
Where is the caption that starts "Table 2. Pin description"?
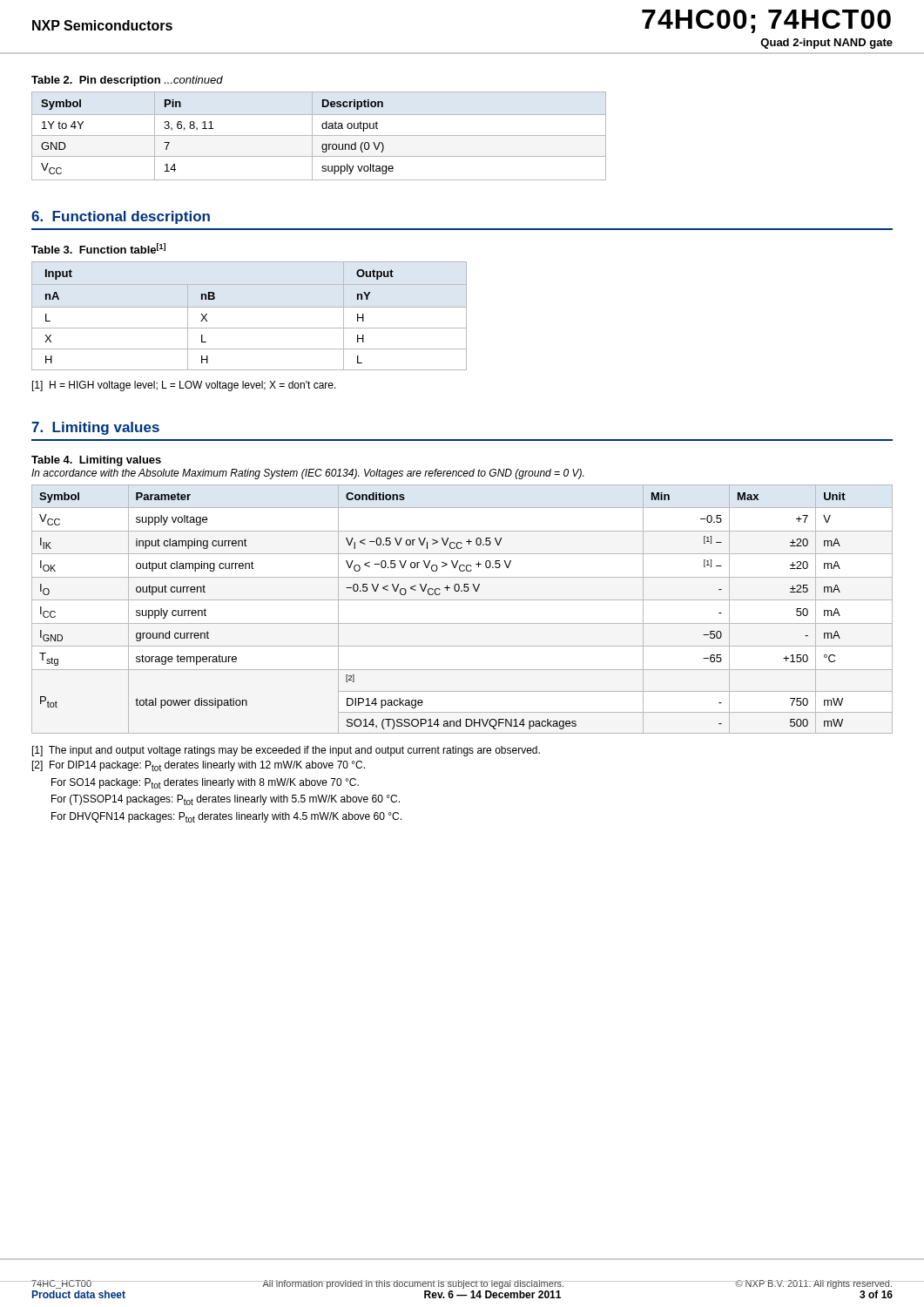click(127, 80)
